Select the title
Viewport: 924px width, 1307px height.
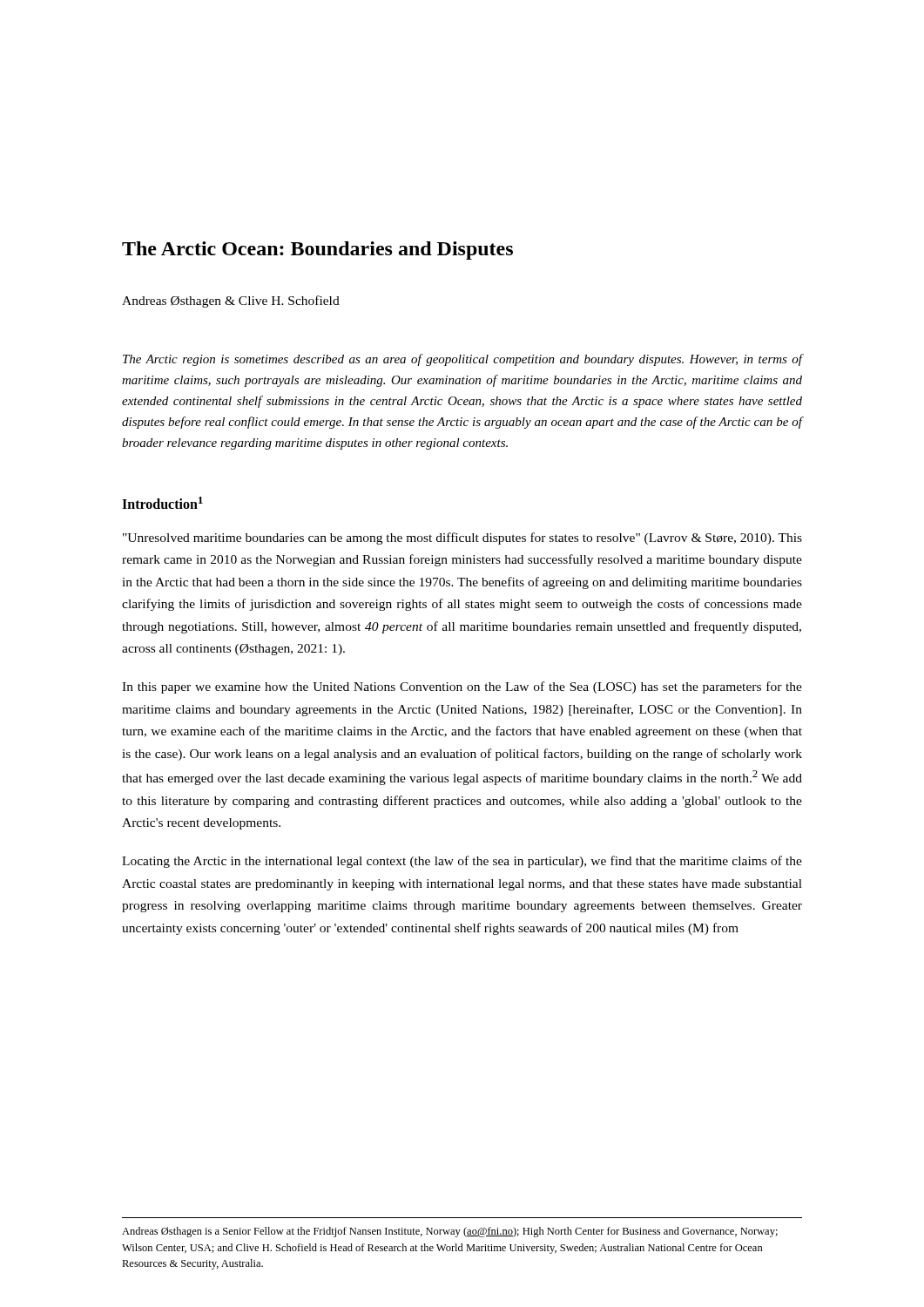318,248
